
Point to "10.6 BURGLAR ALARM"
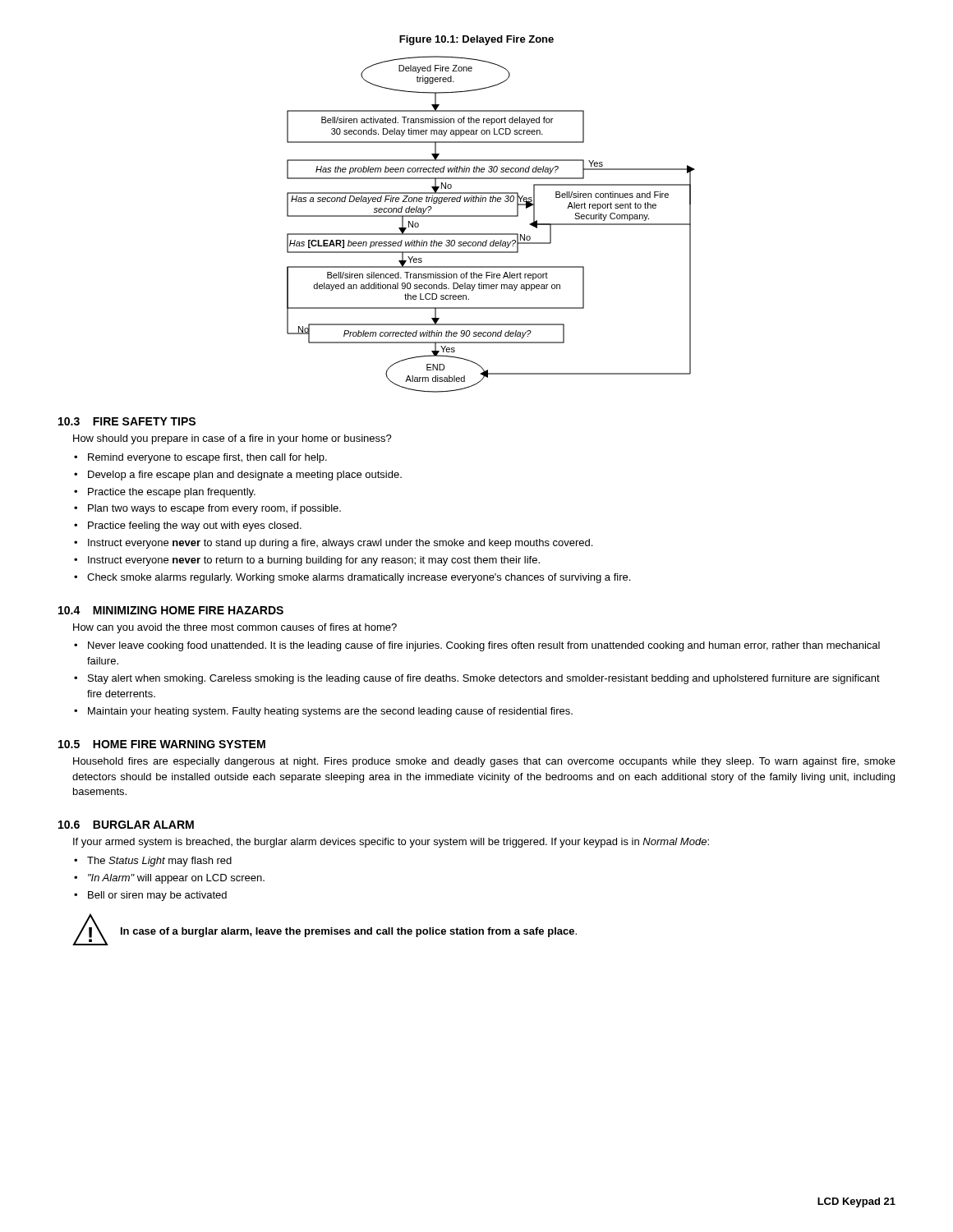pyautogui.click(x=126, y=825)
